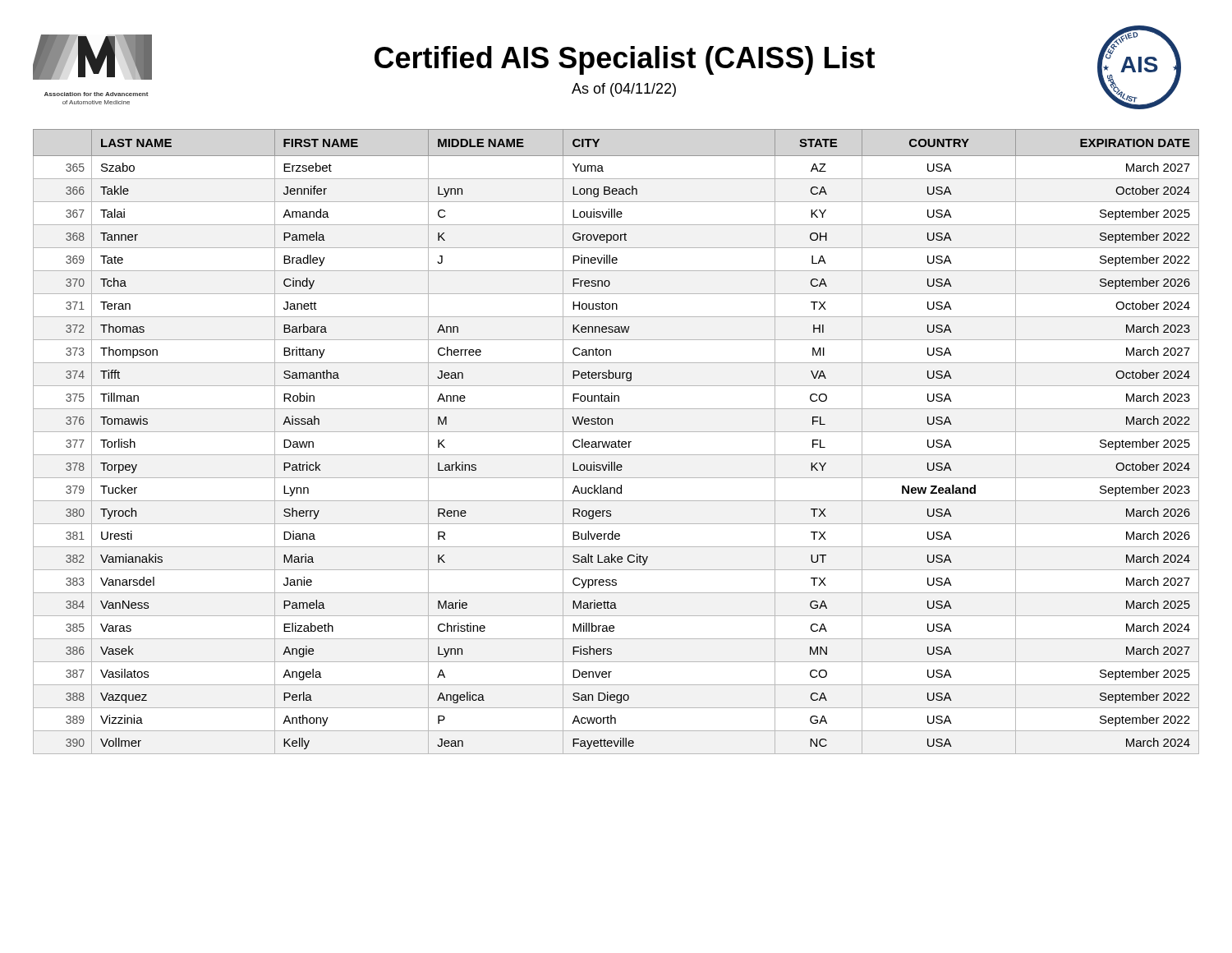Click on the text that reads "As of (04/11/22)"
Screen dimensions: 953x1232
[624, 89]
